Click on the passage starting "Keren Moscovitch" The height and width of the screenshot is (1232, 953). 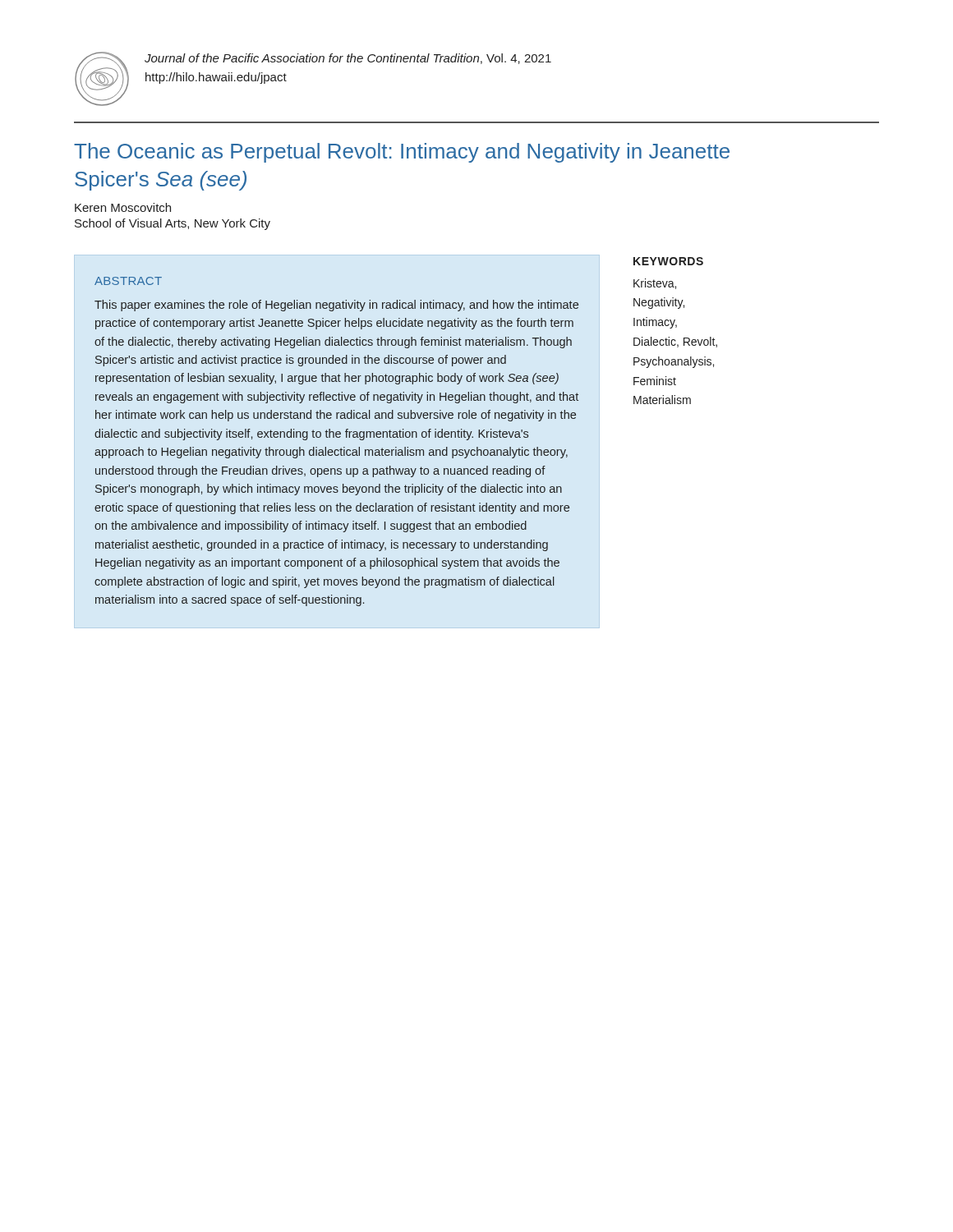(x=123, y=207)
